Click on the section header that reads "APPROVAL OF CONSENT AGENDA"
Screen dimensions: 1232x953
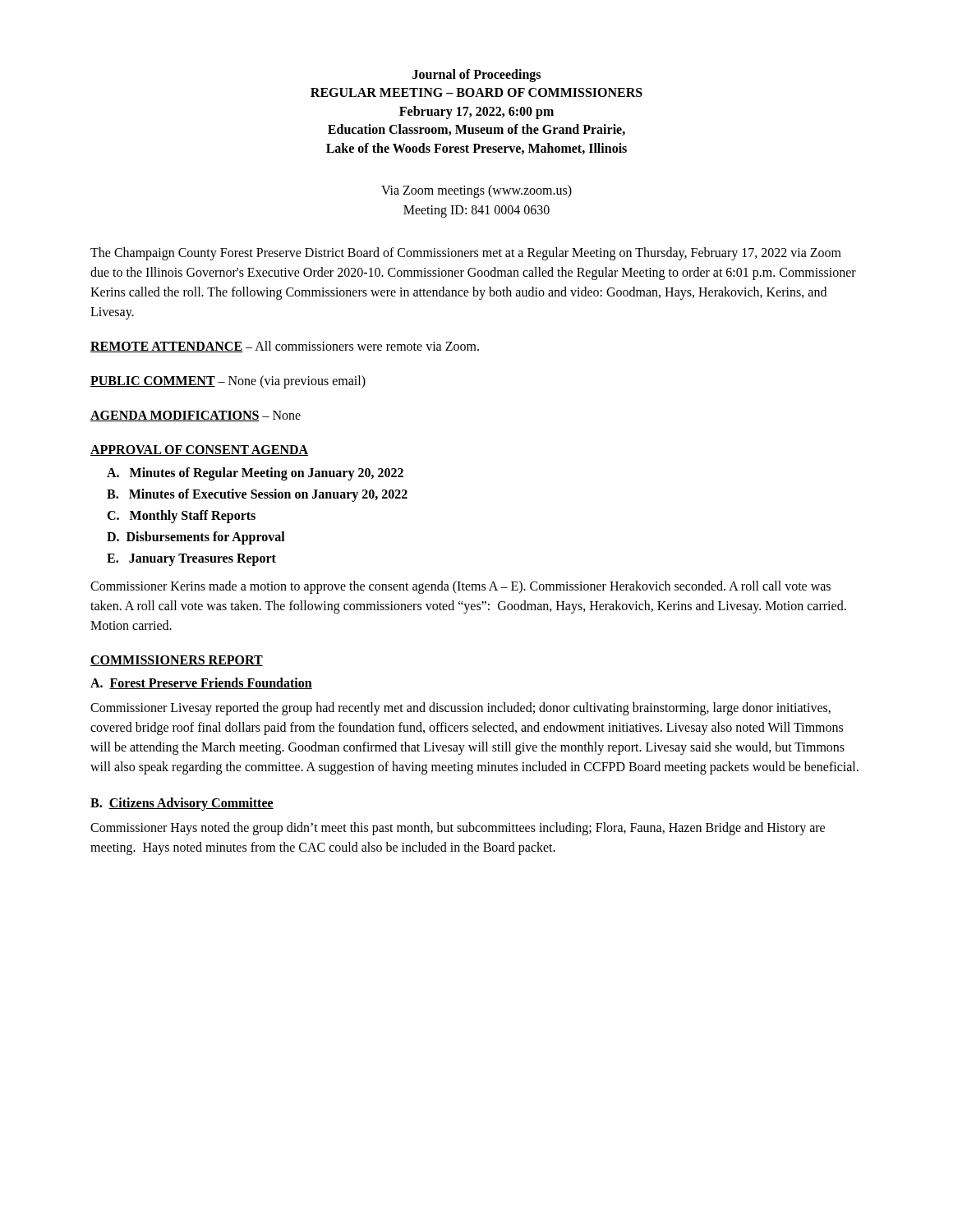click(x=199, y=450)
